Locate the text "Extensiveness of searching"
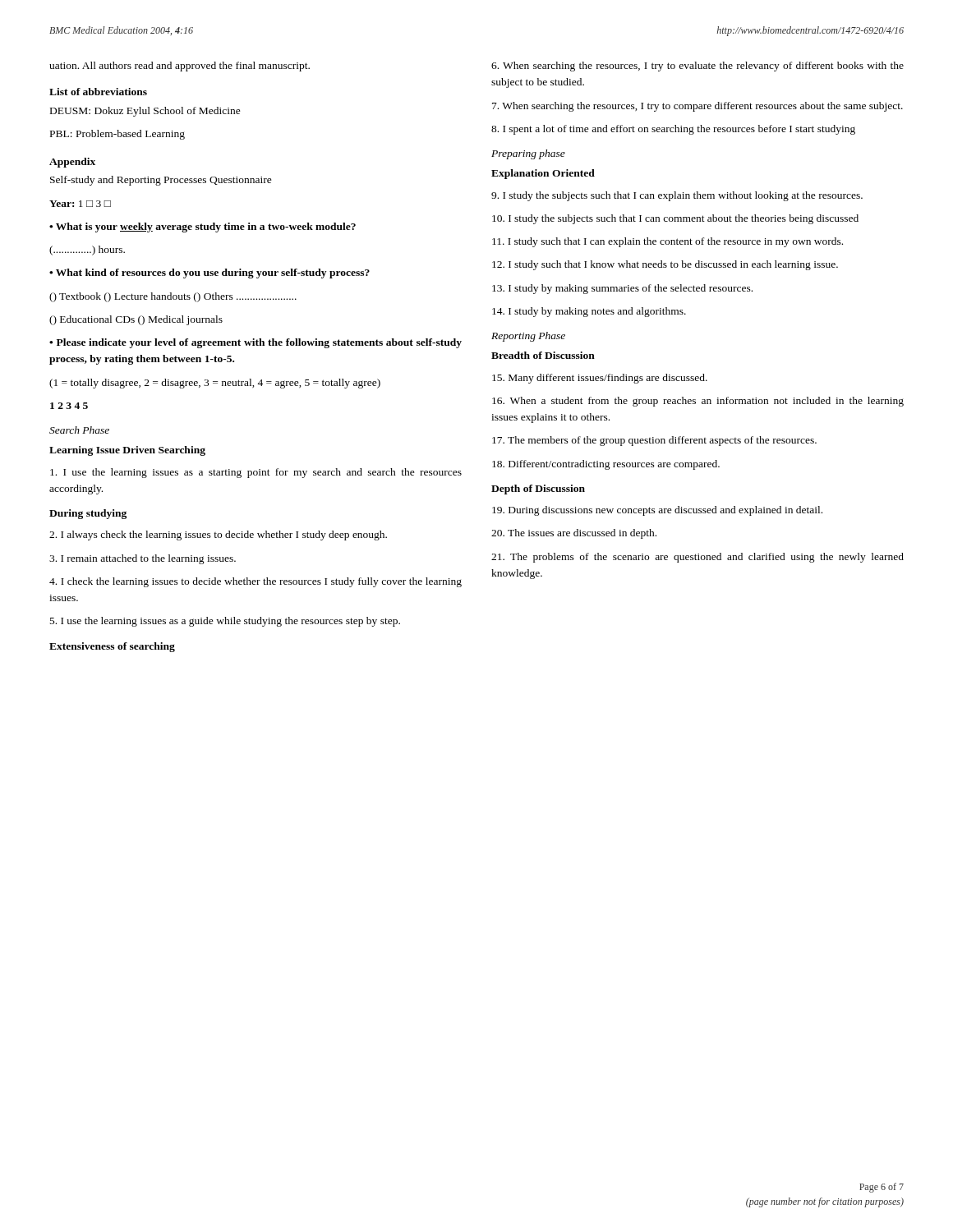This screenshot has width=953, height=1232. 112,646
